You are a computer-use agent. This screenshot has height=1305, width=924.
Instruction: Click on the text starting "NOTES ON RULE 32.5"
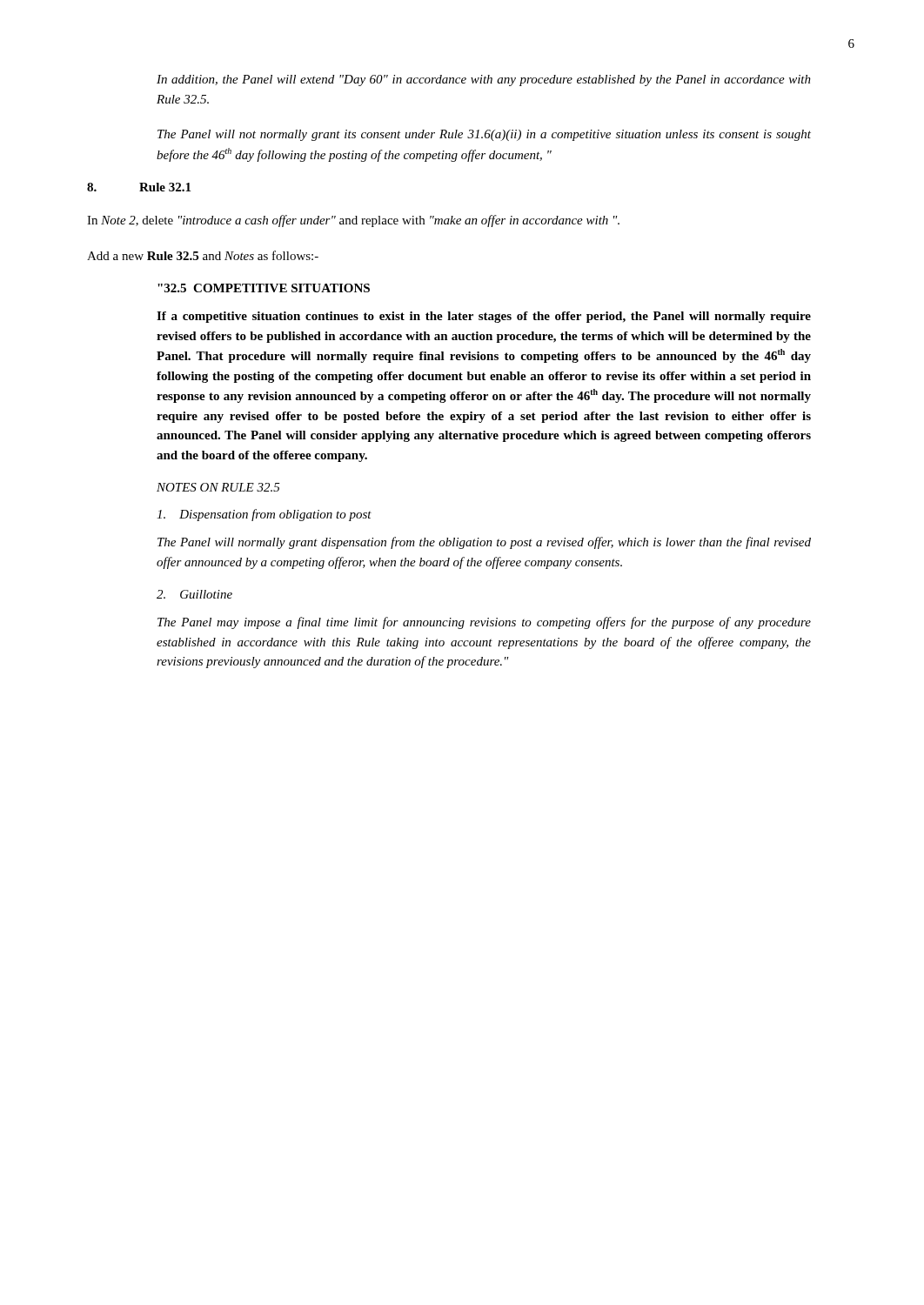coord(218,487)
